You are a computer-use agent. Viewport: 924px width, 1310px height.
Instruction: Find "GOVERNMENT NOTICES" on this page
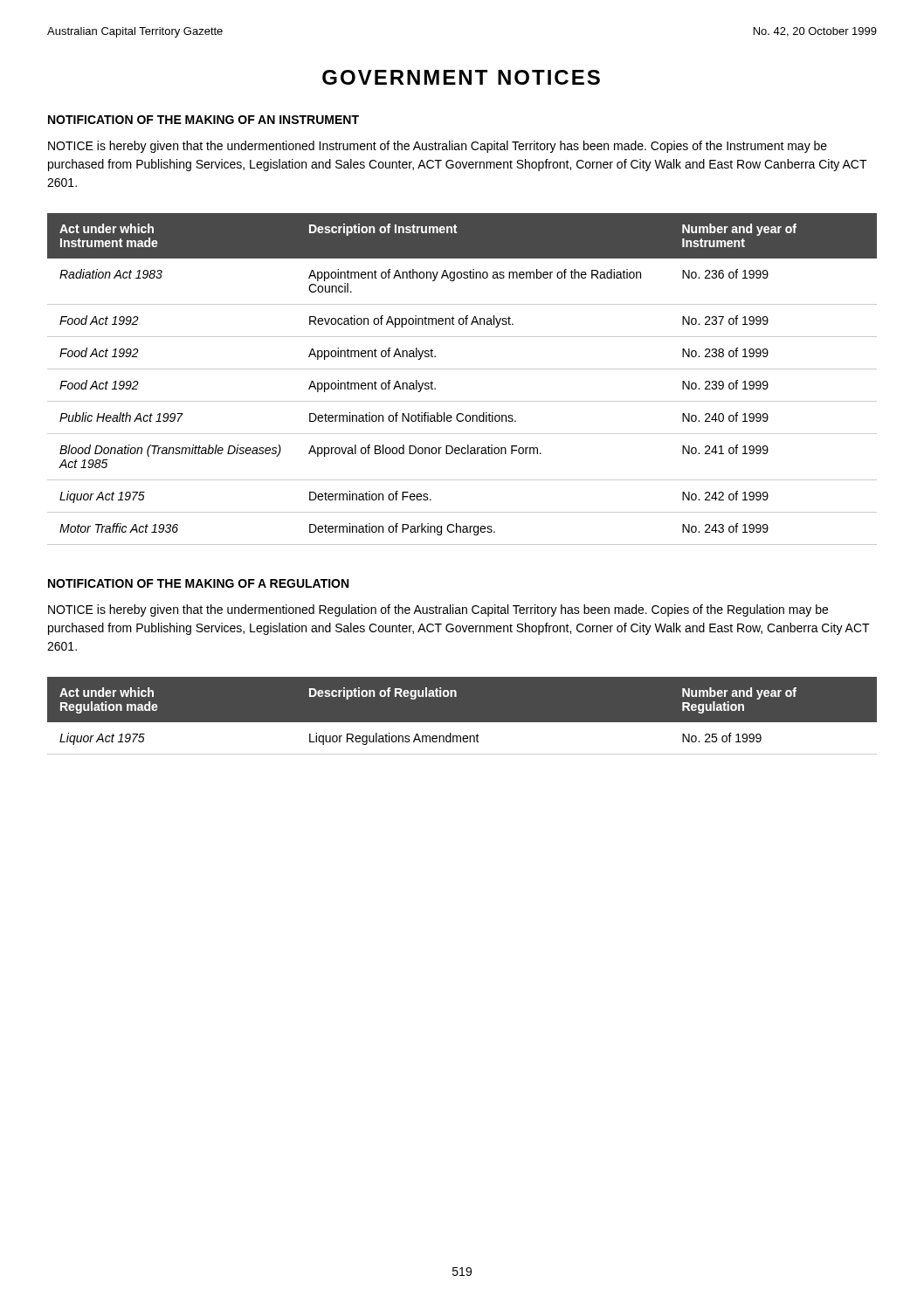click(x=462, y=78)
